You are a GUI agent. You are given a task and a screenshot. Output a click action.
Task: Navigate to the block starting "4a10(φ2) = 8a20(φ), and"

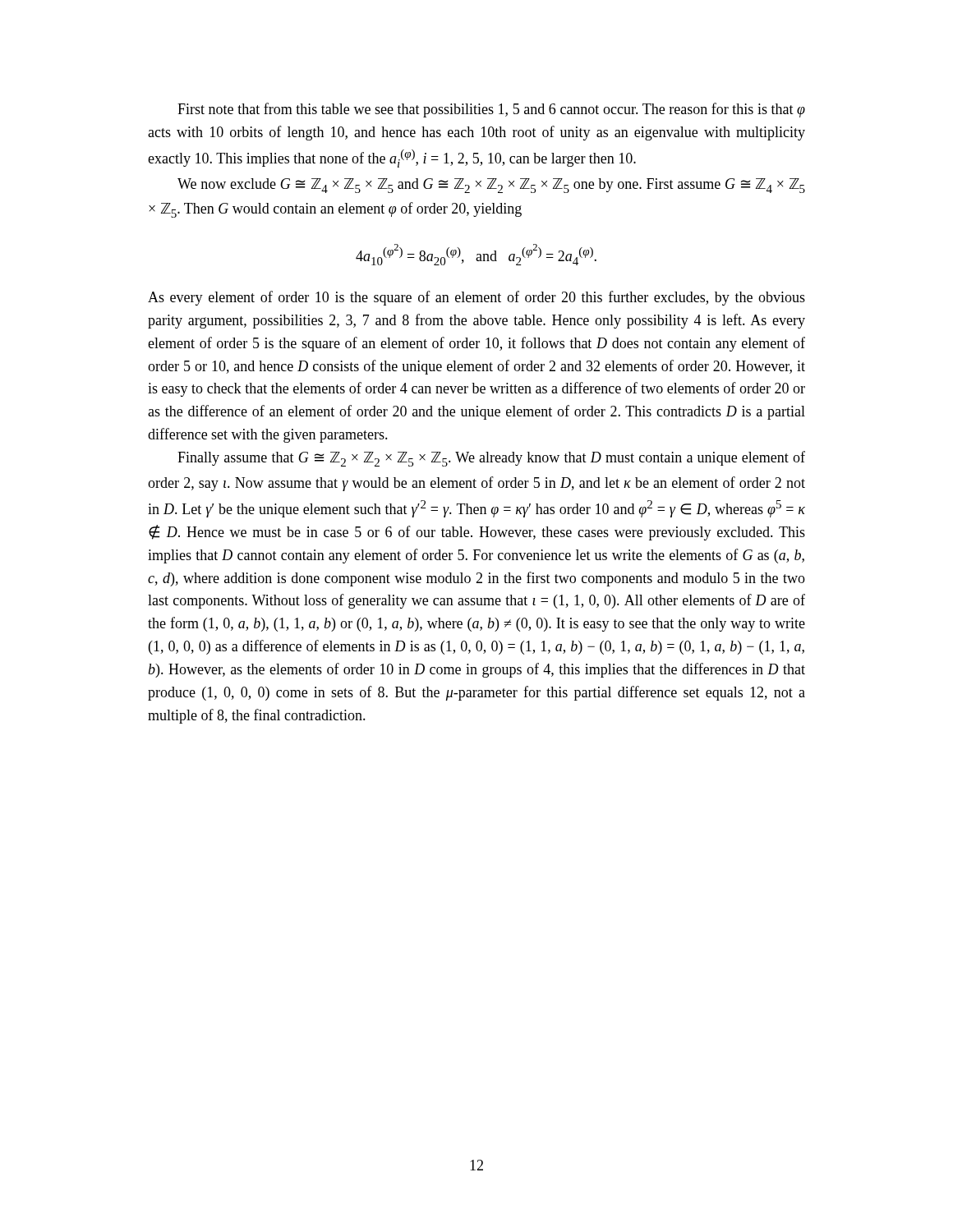coord(476,255)
